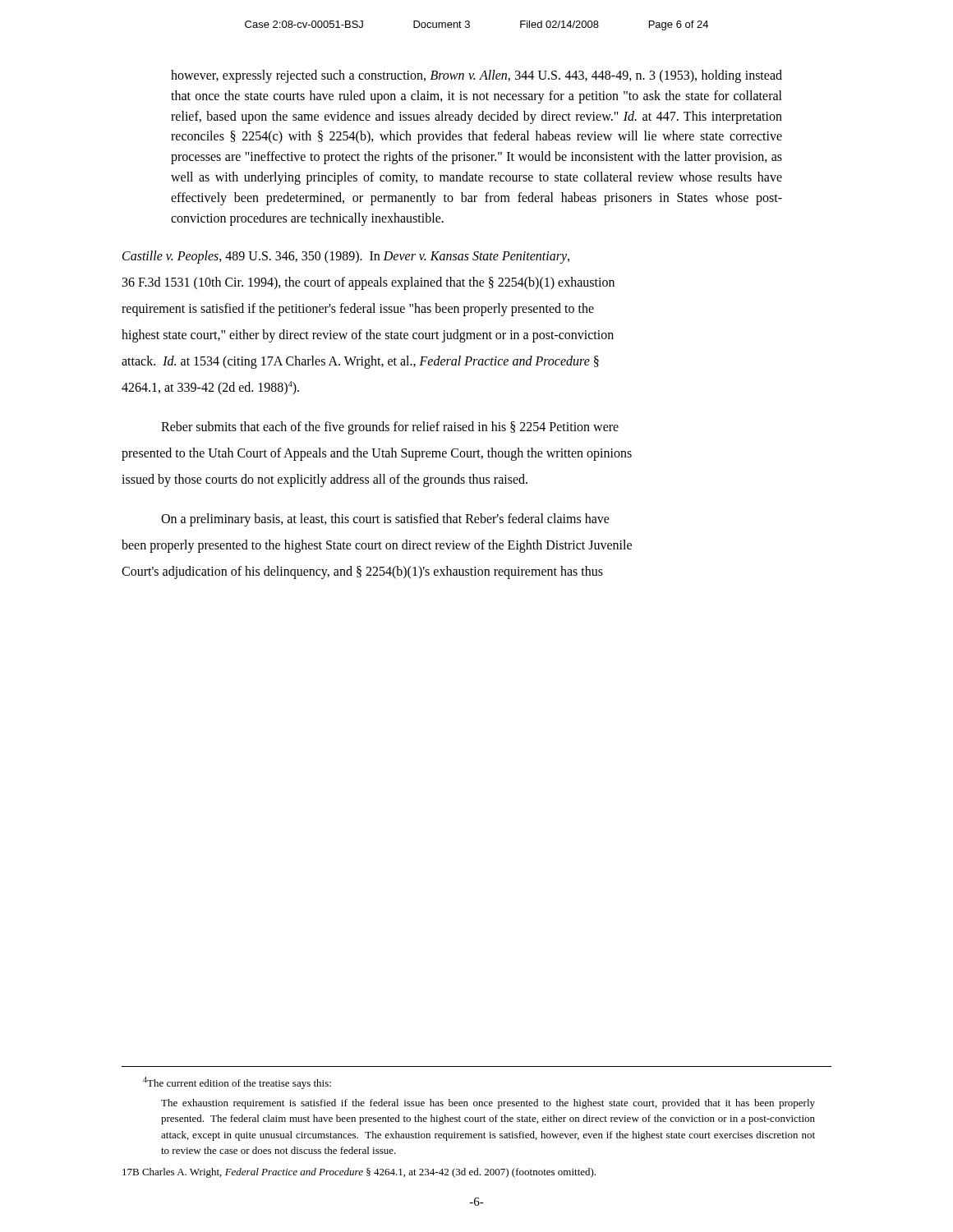
Task: Point to the text block starting "Reber submits that each of"
Action: pyautogui.click(x=390, y=427)
